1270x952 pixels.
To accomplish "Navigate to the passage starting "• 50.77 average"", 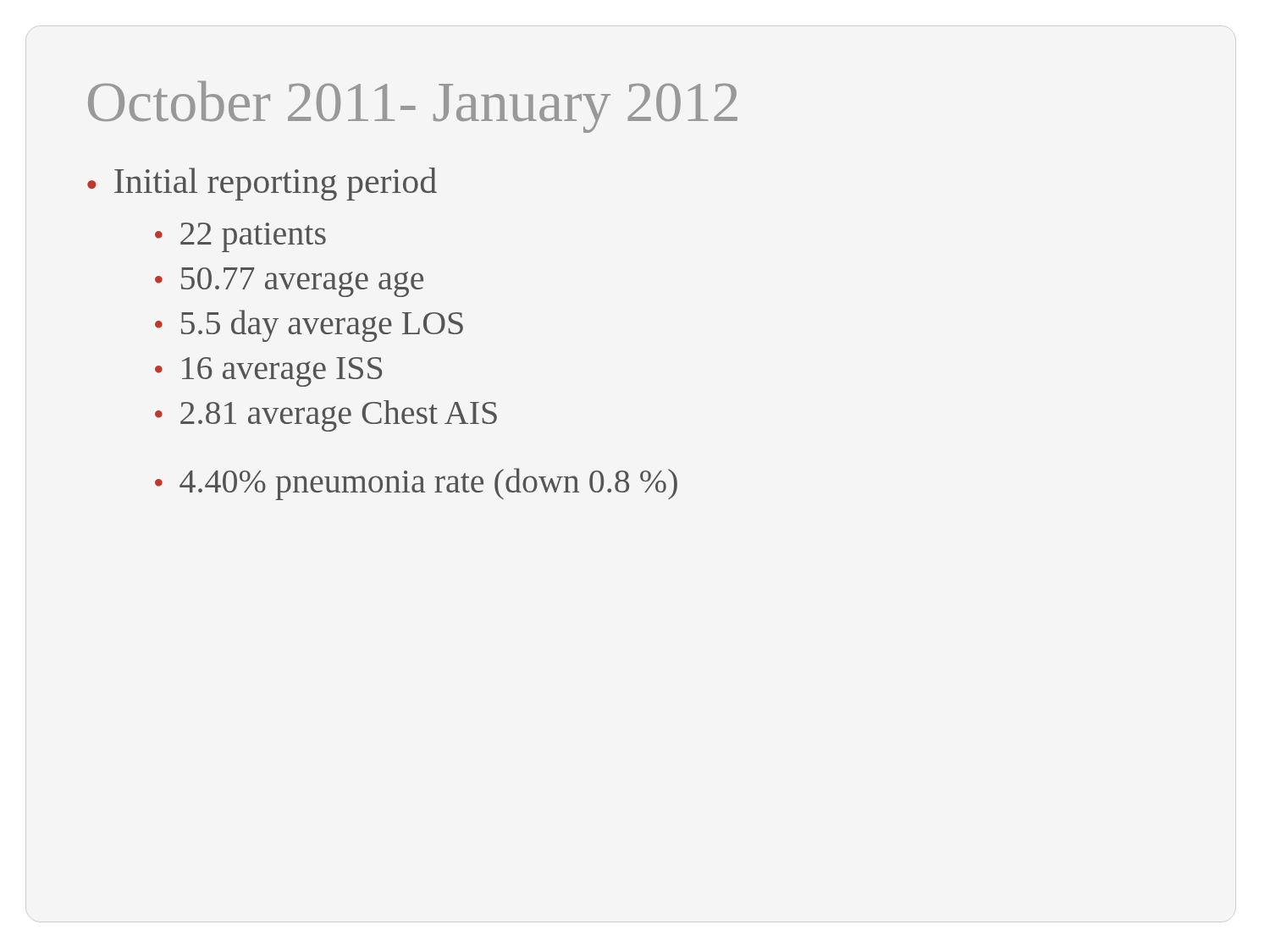I will (x=289, y=278).
